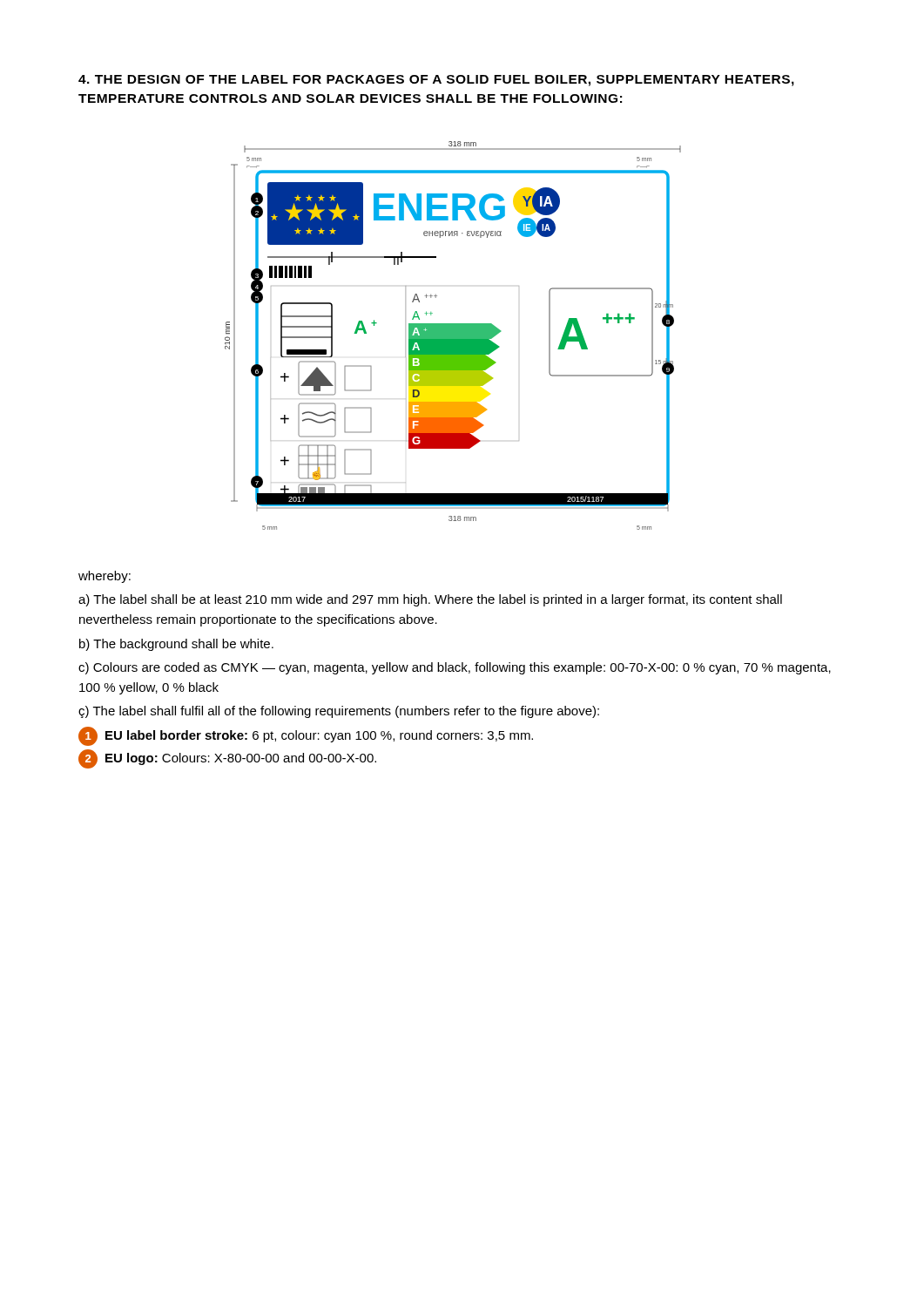Locate the text block that says "a) The label shall be at"
The height and width of the screenshot is (1307, 924).
coord(430,609)
